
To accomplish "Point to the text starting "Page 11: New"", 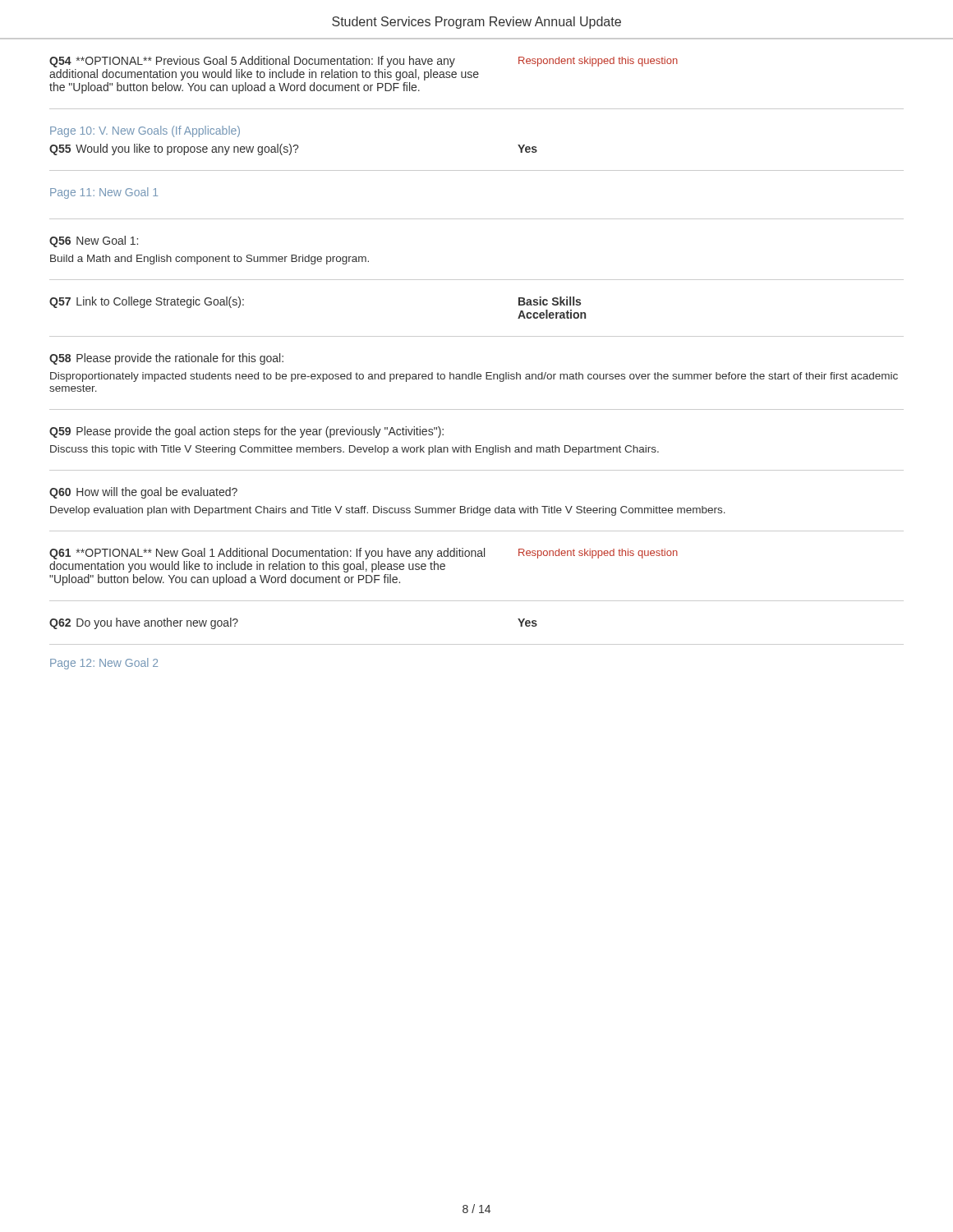I will (x=104, y=193).
